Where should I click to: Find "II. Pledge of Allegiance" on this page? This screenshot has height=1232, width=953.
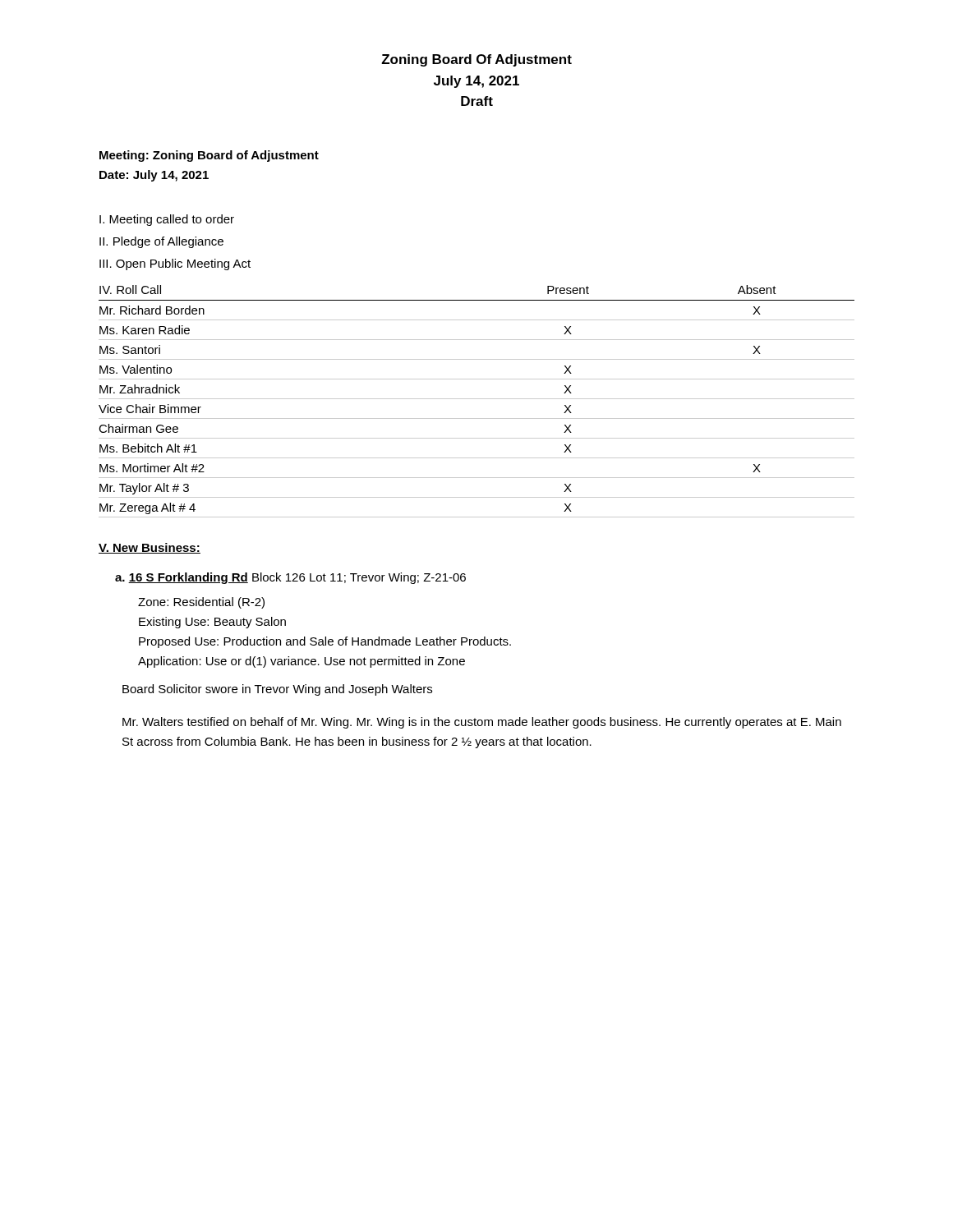161,241
